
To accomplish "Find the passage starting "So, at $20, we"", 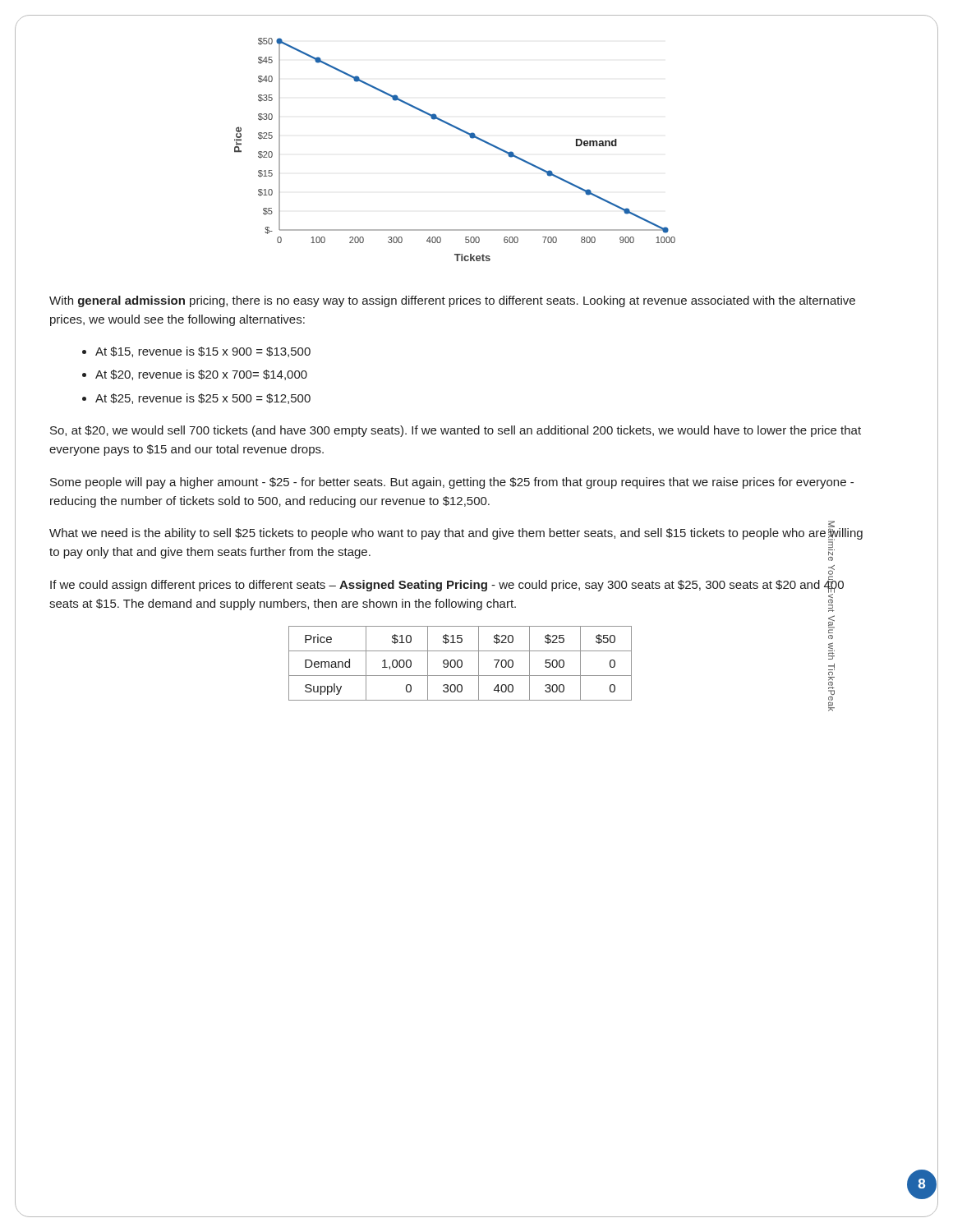I will coord(455,440).
